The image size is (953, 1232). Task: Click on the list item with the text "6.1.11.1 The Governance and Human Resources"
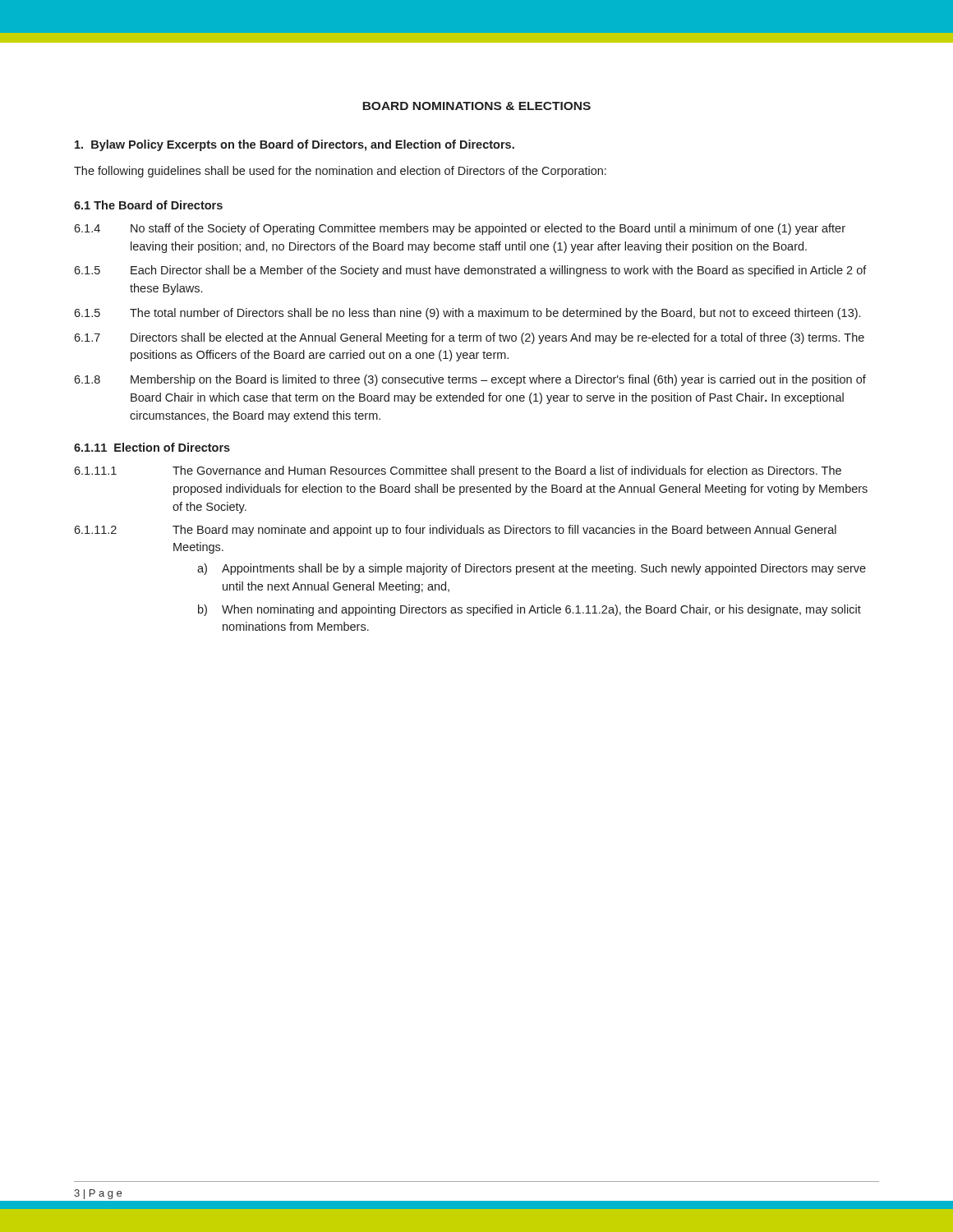point(476,489)
